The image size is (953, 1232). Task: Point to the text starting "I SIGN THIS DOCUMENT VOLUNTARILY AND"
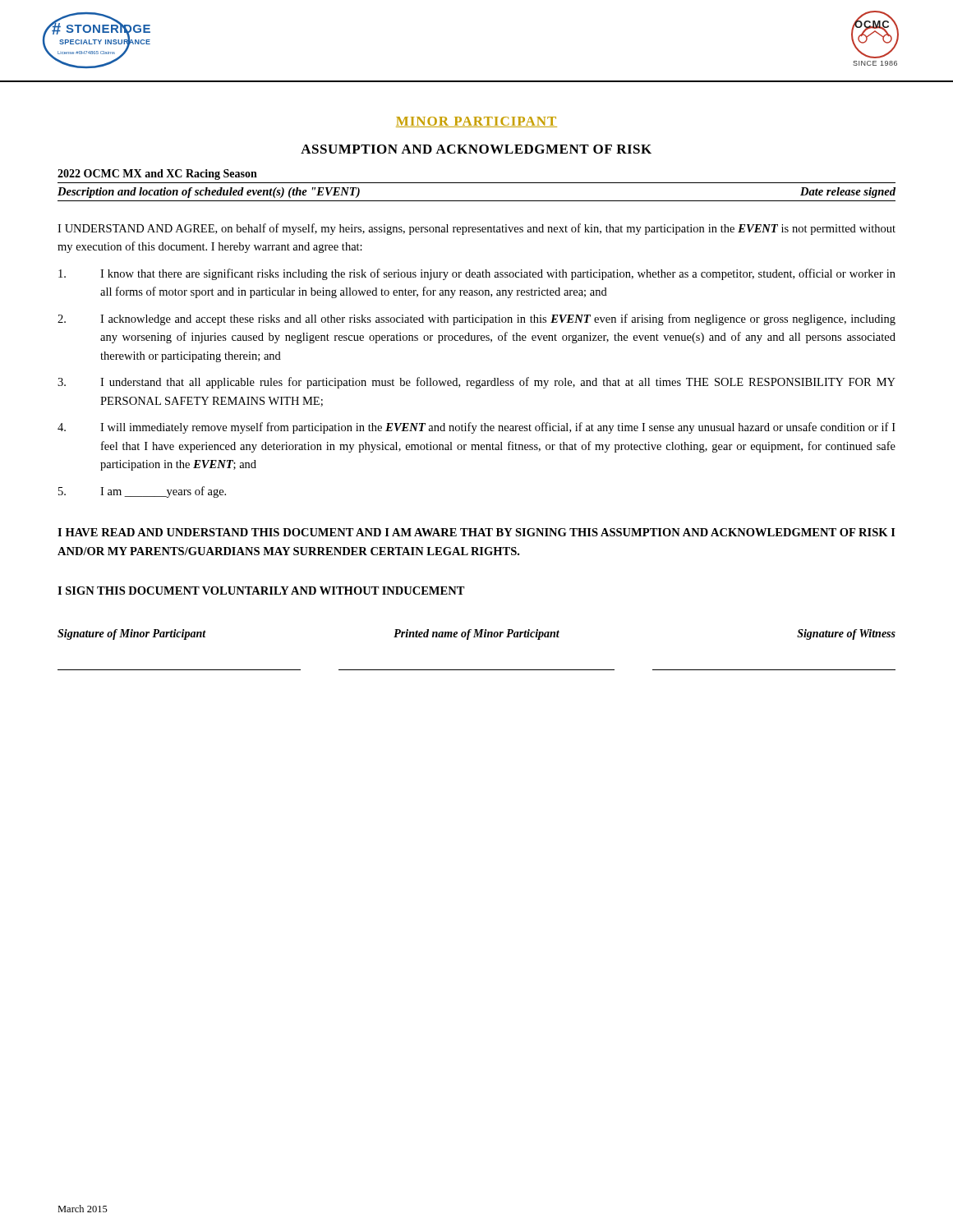[x=261, y=591]
